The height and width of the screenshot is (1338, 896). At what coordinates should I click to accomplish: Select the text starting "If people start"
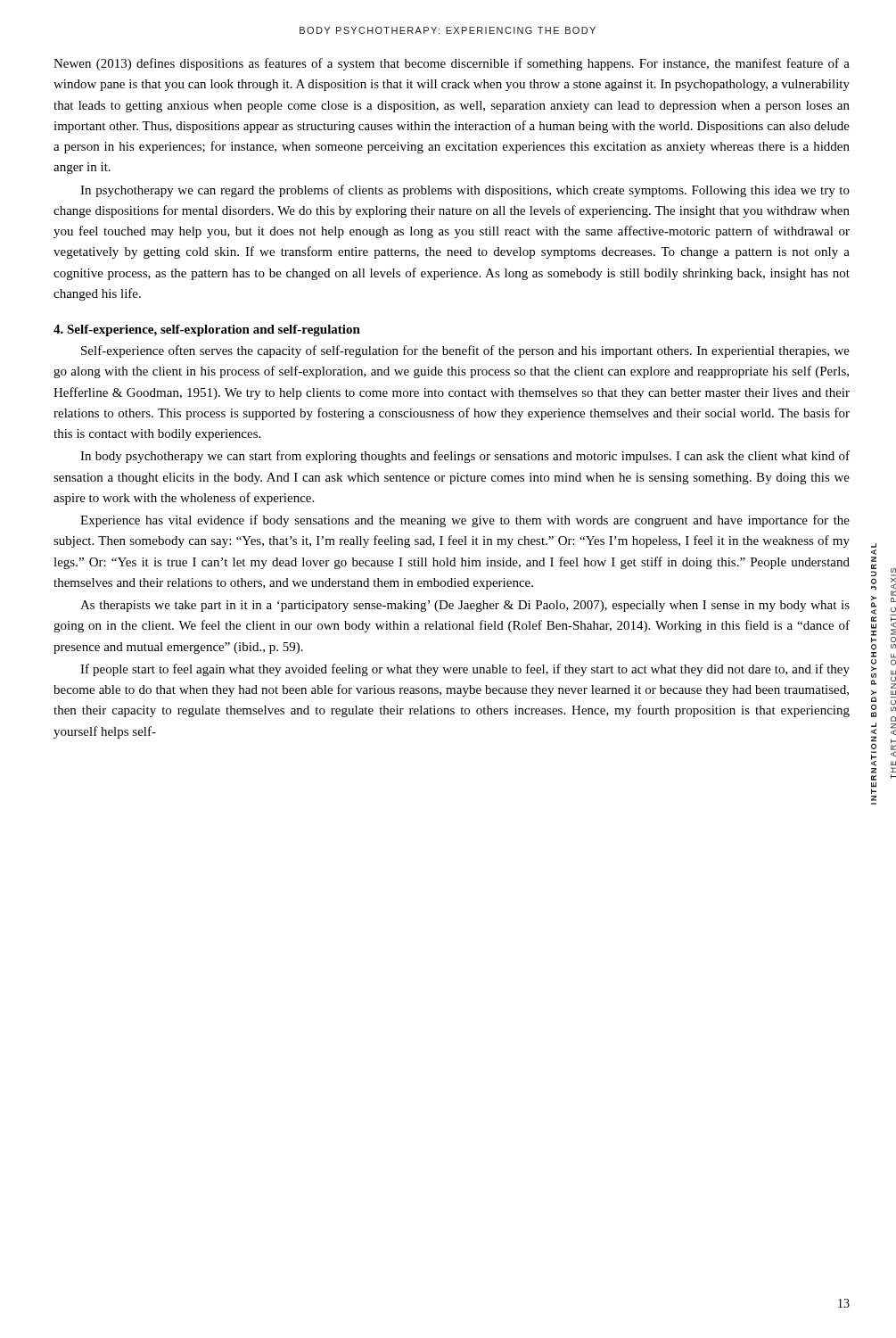[452, 700]
